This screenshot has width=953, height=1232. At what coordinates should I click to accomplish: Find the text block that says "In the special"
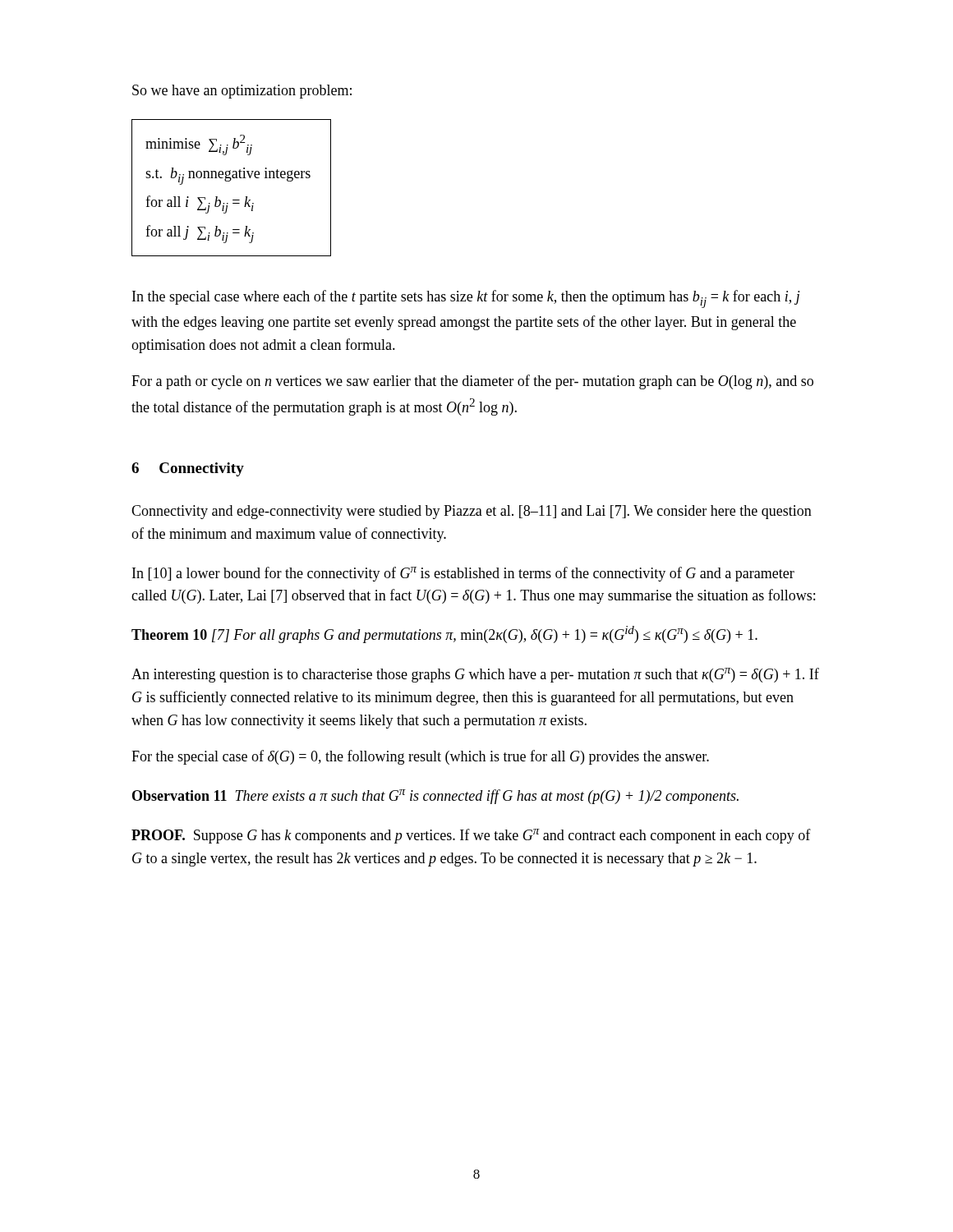coord(476,322)
